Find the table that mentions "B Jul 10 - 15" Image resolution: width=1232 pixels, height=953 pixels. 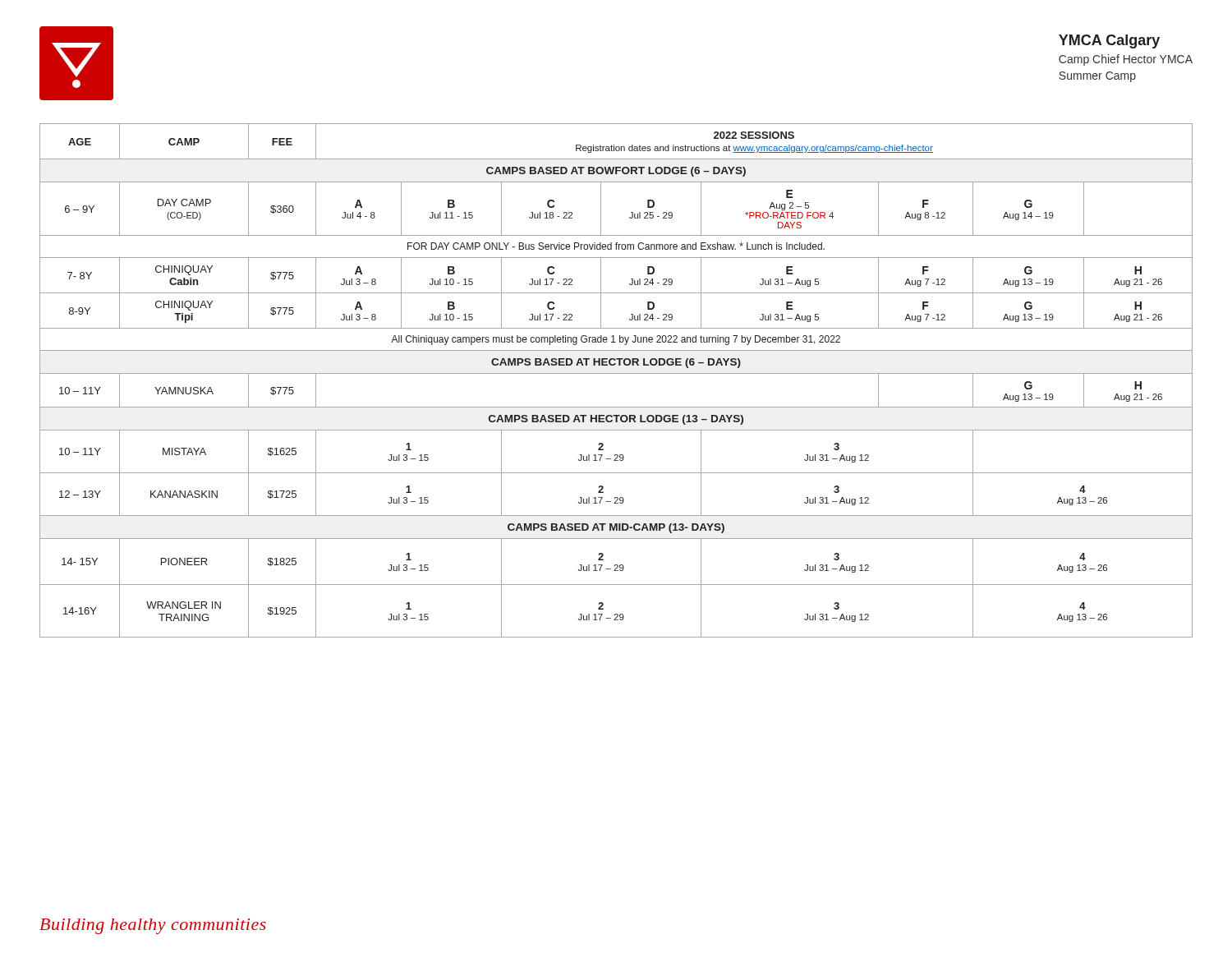coord(616,380)
